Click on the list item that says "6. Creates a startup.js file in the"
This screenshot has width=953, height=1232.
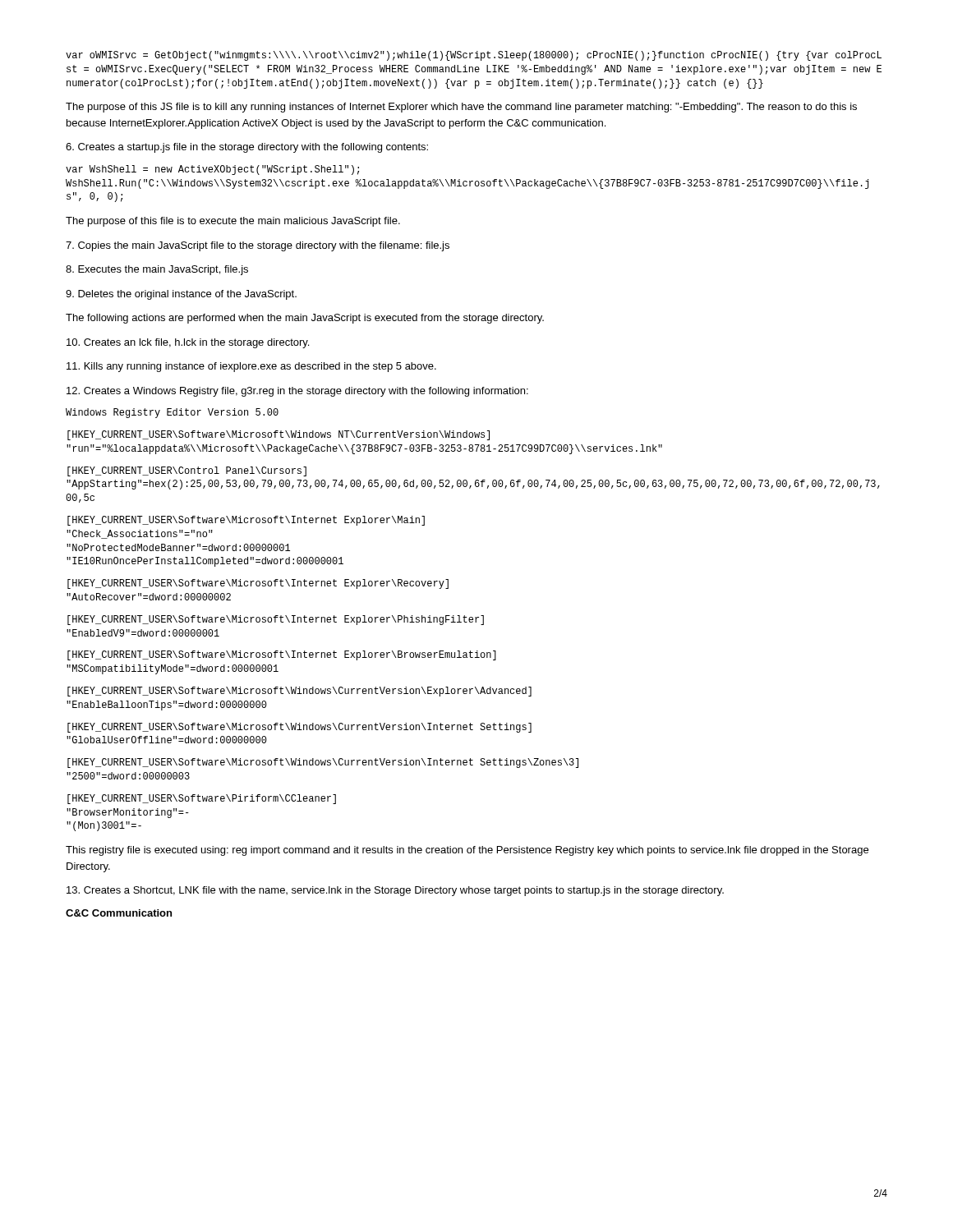(247, 147)
